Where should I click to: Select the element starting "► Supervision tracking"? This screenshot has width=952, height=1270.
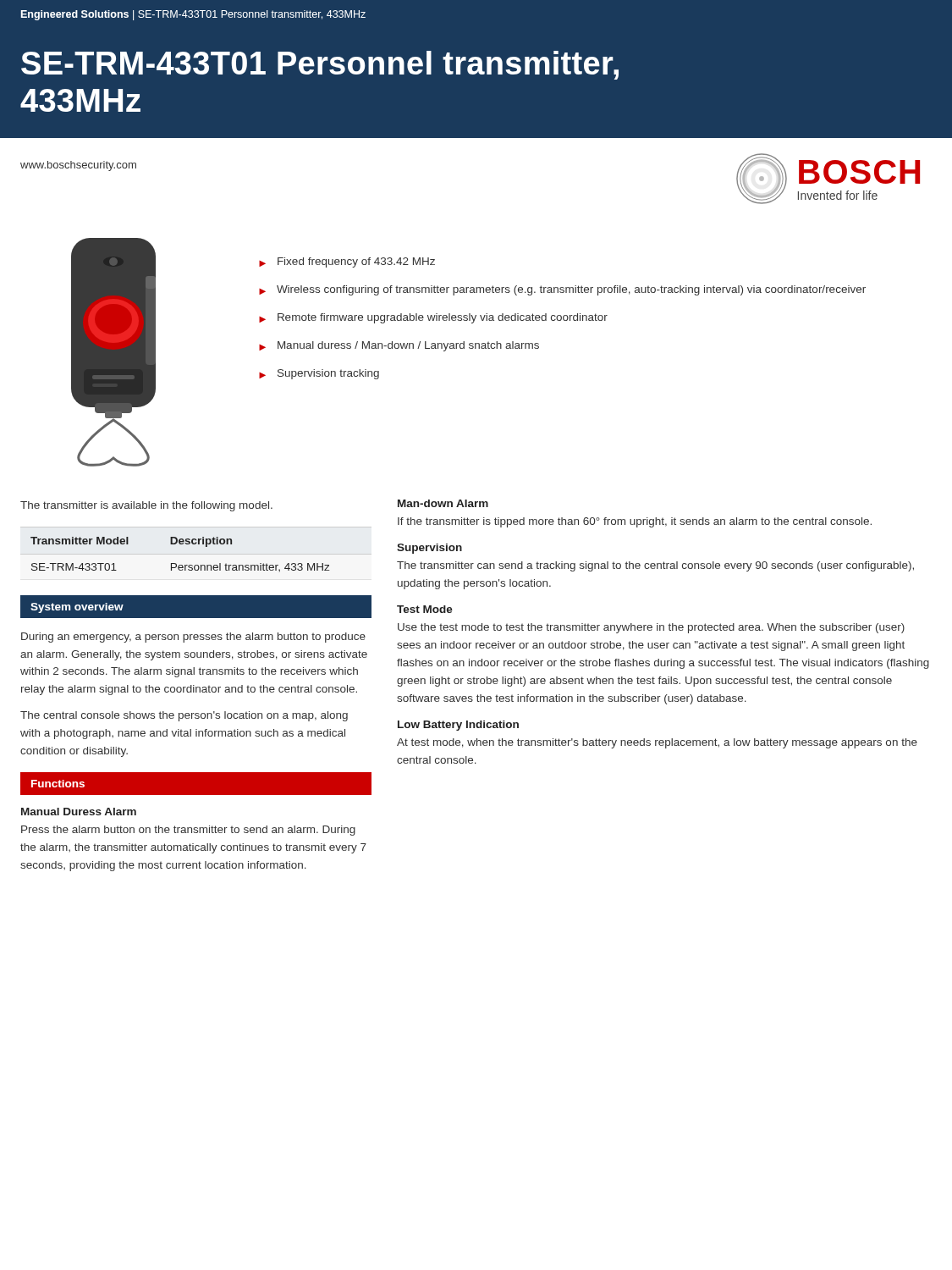[x=318, y=374]
